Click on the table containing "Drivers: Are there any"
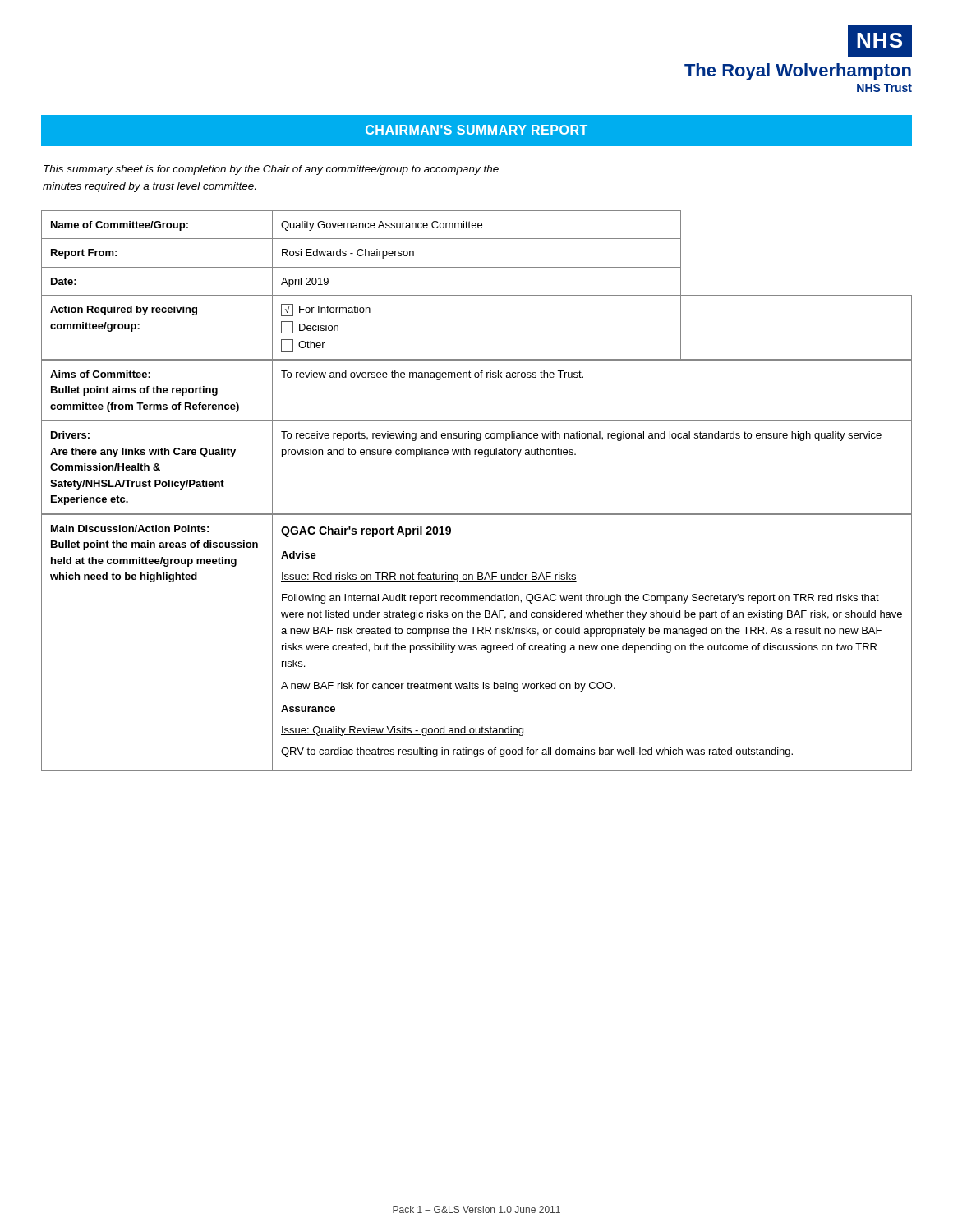The height and width of the screenshot is (1232, 953). [x=476, y=467]
